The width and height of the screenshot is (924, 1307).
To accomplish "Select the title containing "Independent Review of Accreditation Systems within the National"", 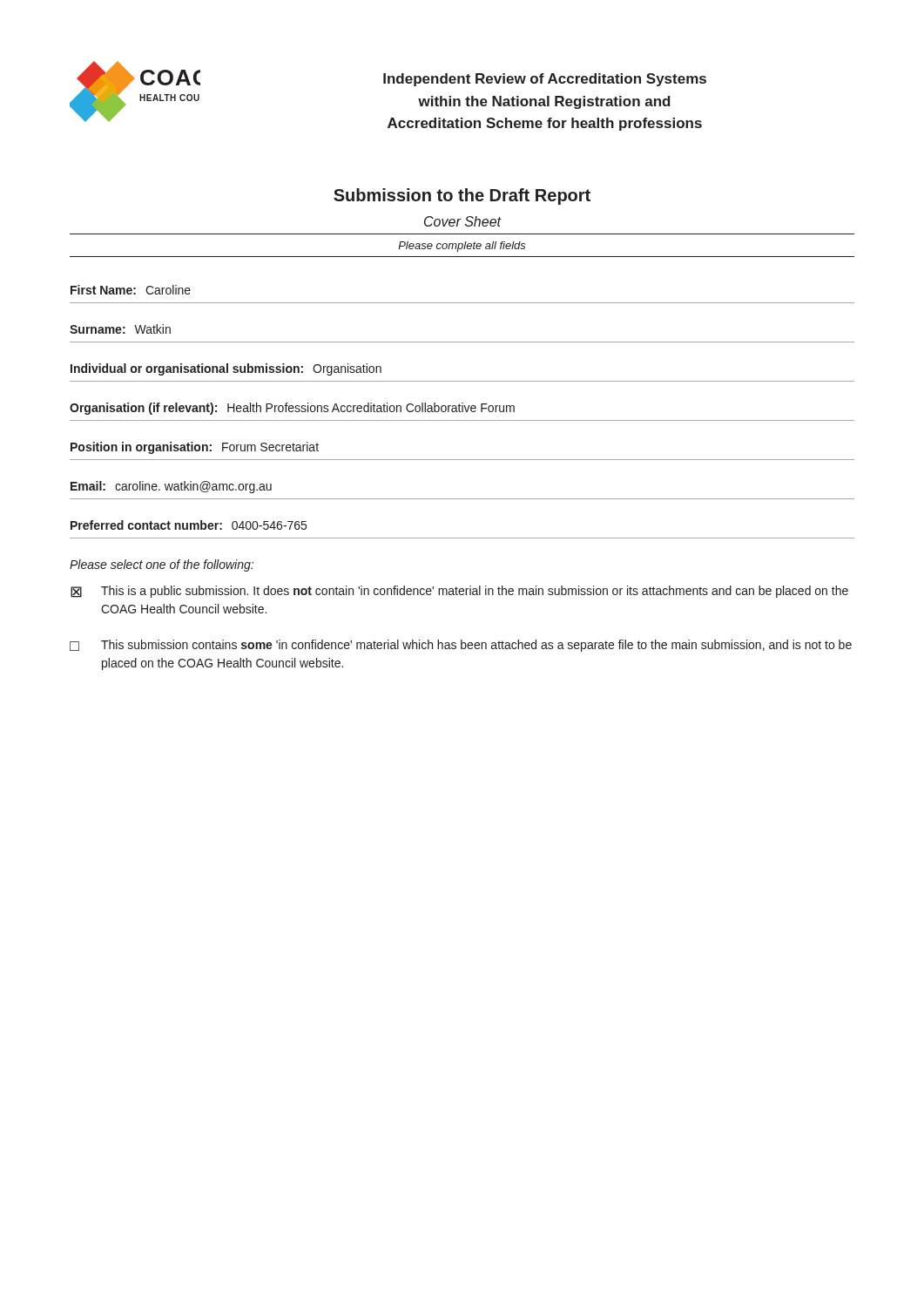I will (x=545, y=101).
